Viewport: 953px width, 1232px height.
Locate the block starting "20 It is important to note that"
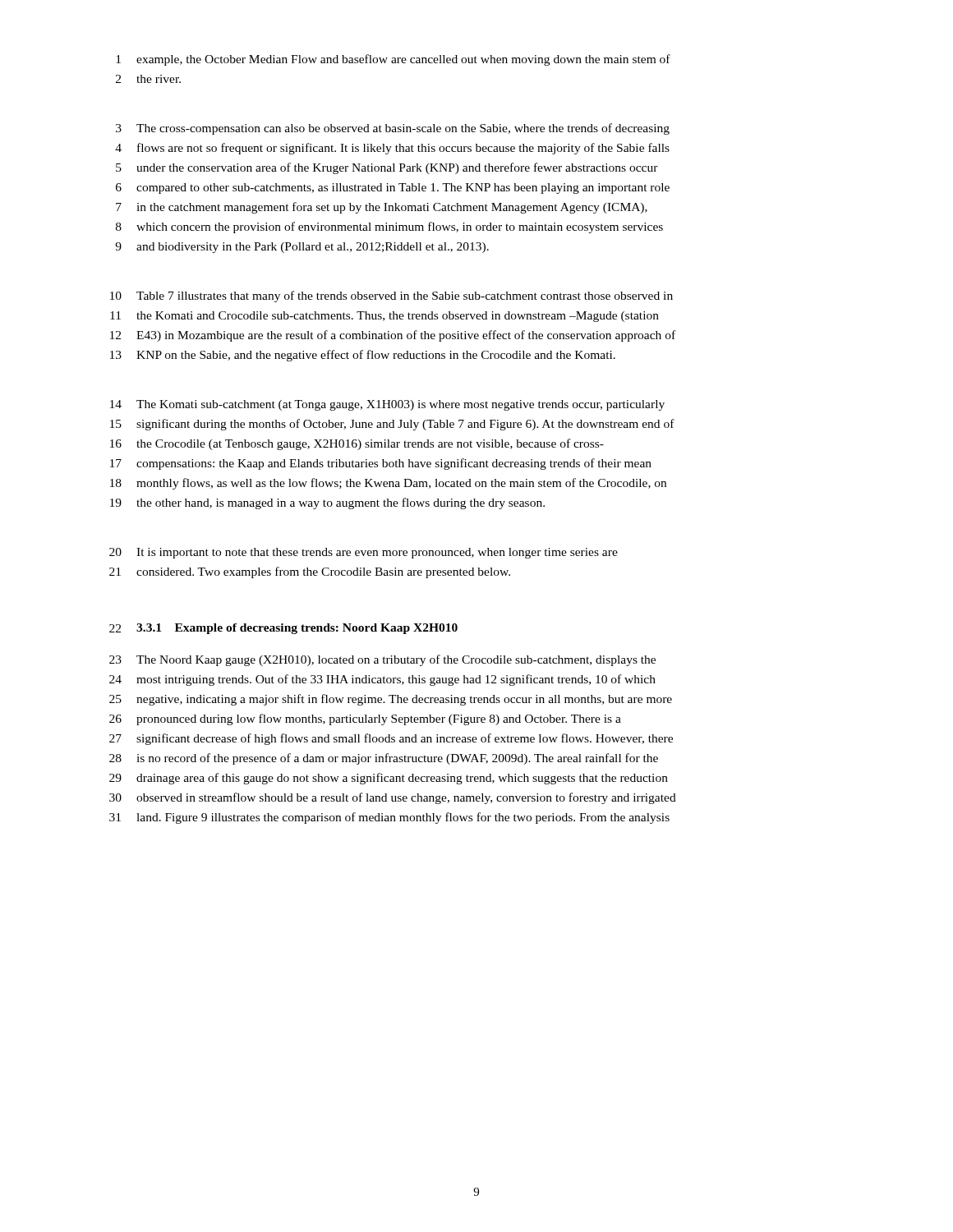click(x=485, y=562)
